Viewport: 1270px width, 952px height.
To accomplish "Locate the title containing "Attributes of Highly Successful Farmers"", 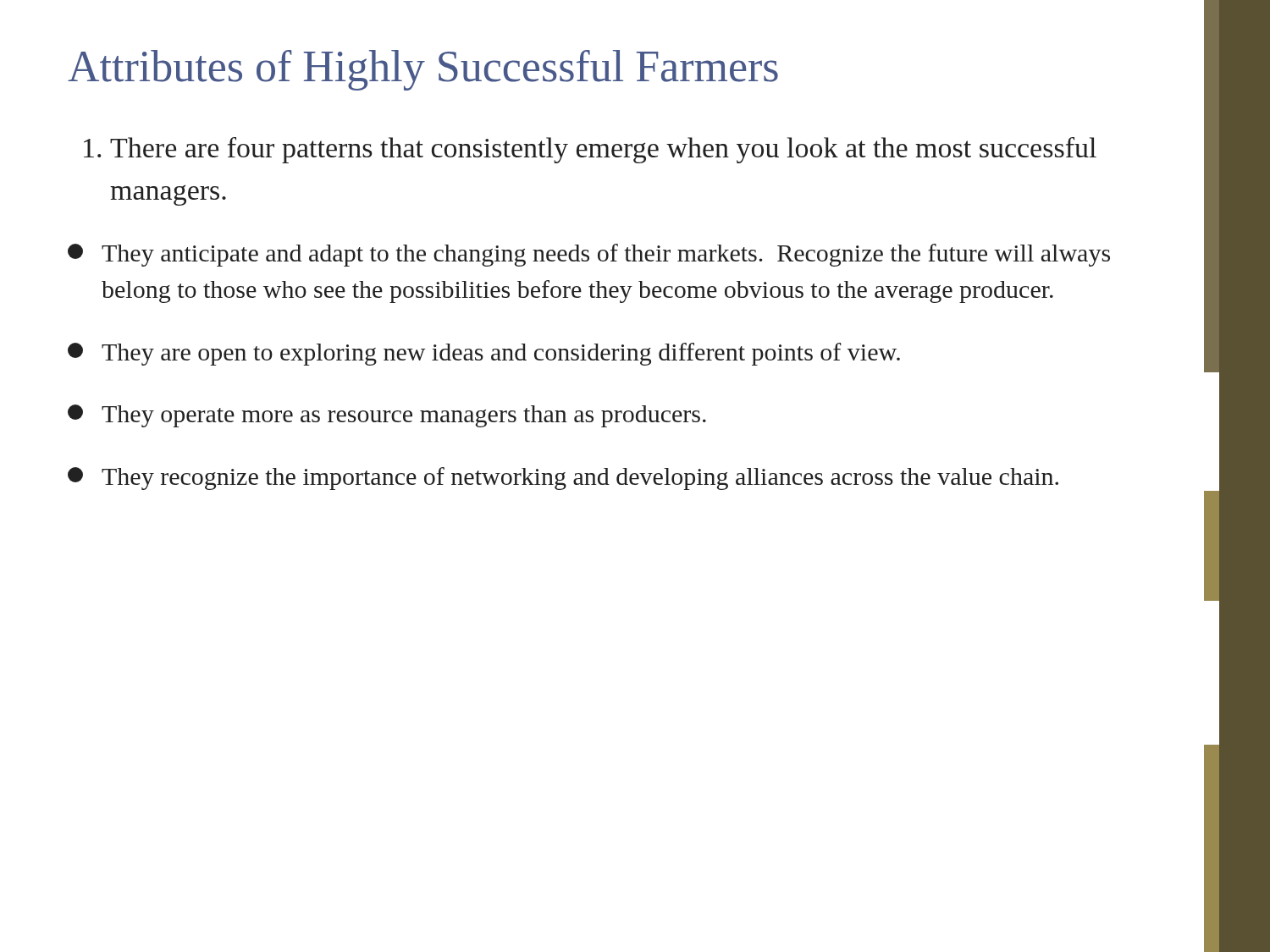I will (x=610, y=67).
